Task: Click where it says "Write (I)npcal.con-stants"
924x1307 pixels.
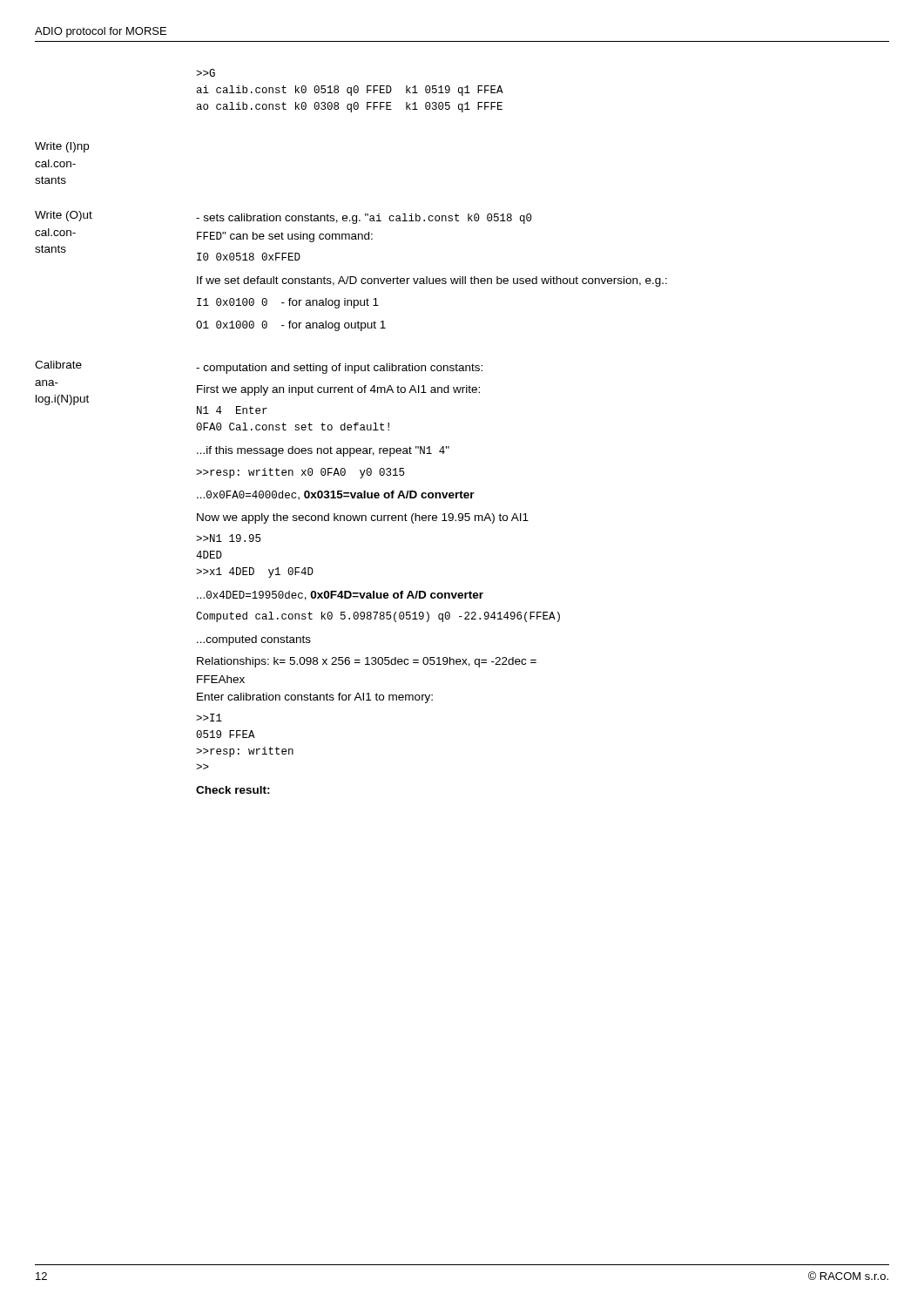Action: pos(62,163)
